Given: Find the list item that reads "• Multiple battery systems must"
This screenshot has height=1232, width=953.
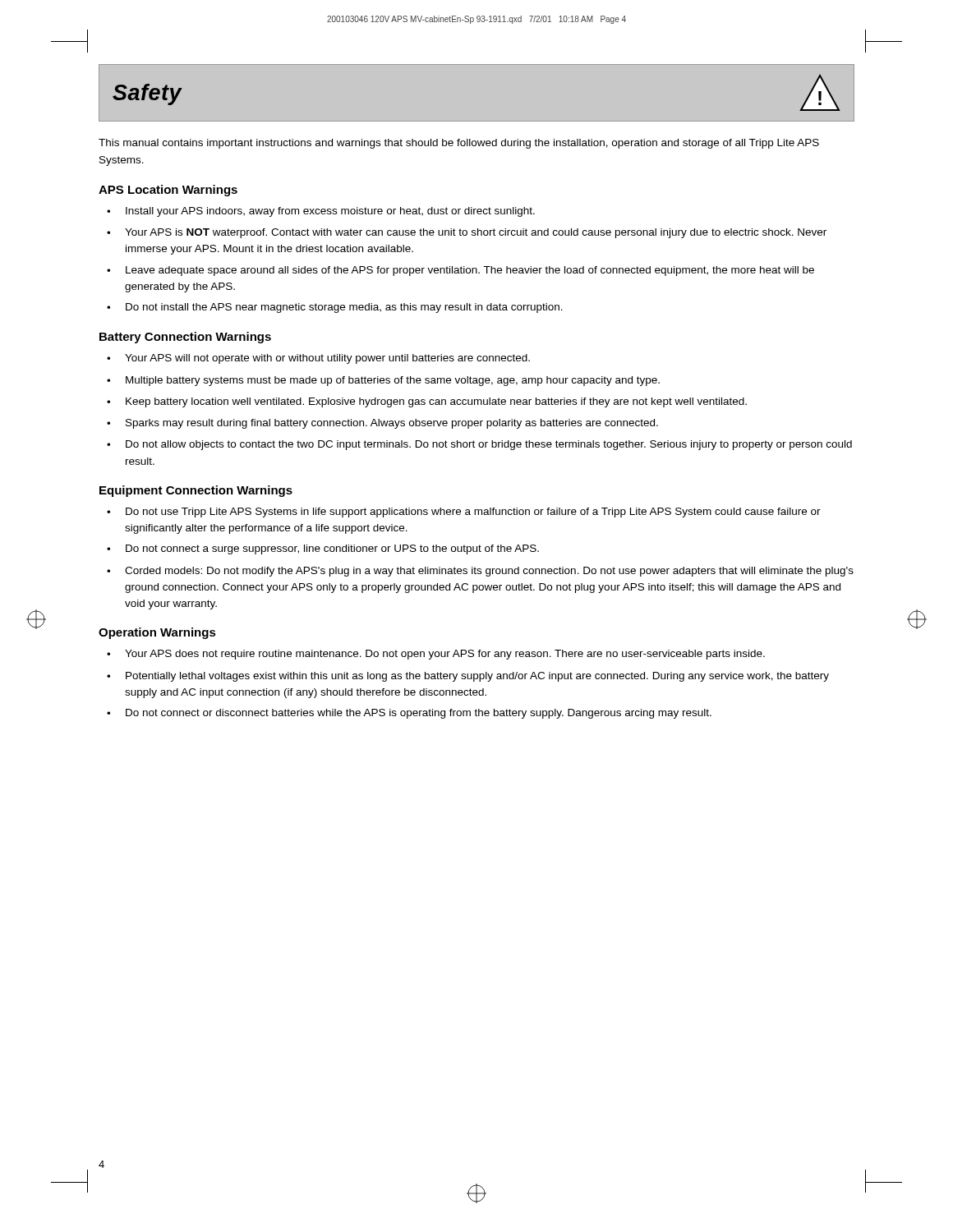Looking at the screenshot, I should coord(481,380).
